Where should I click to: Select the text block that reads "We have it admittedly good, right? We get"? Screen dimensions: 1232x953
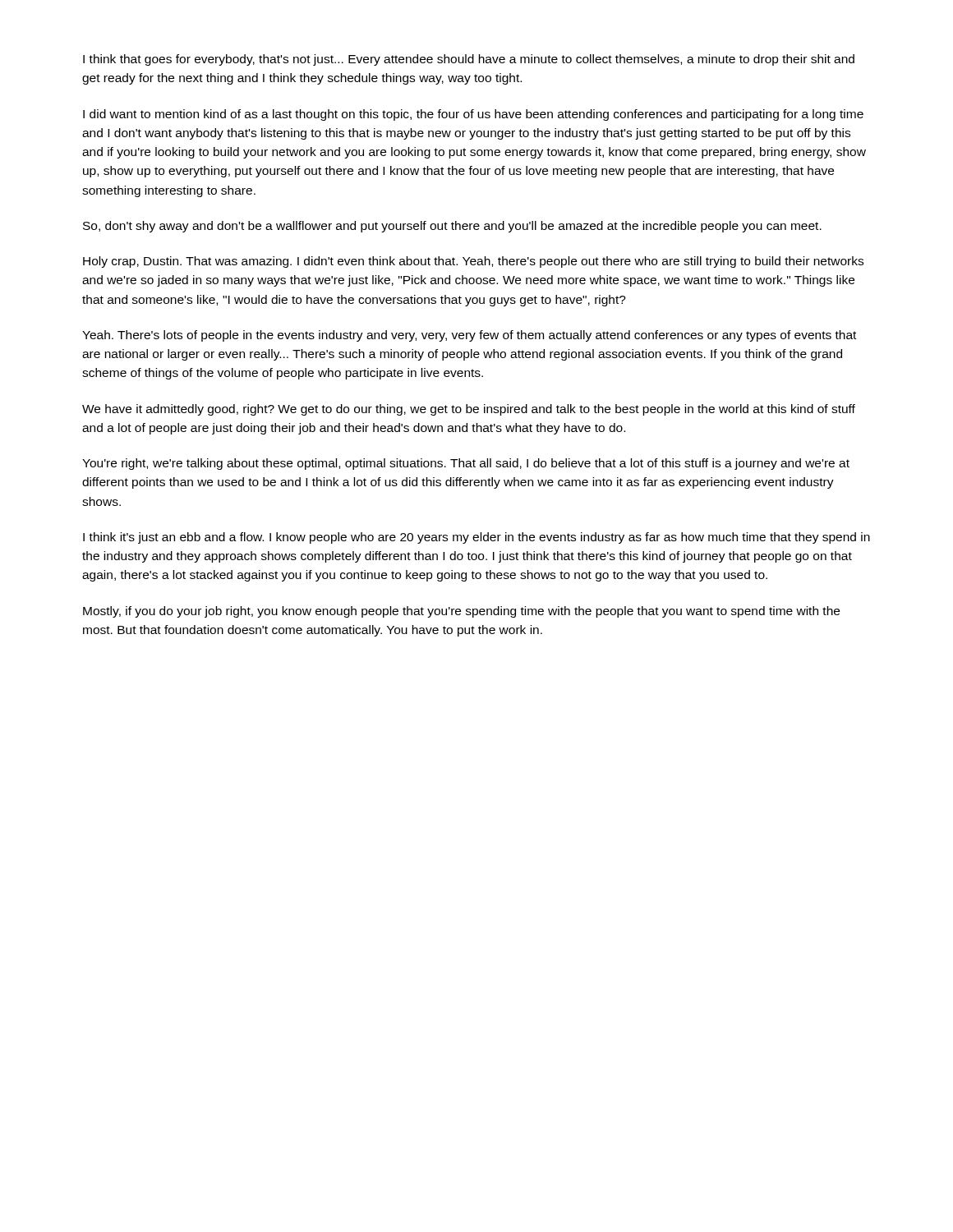coord(469,418)
